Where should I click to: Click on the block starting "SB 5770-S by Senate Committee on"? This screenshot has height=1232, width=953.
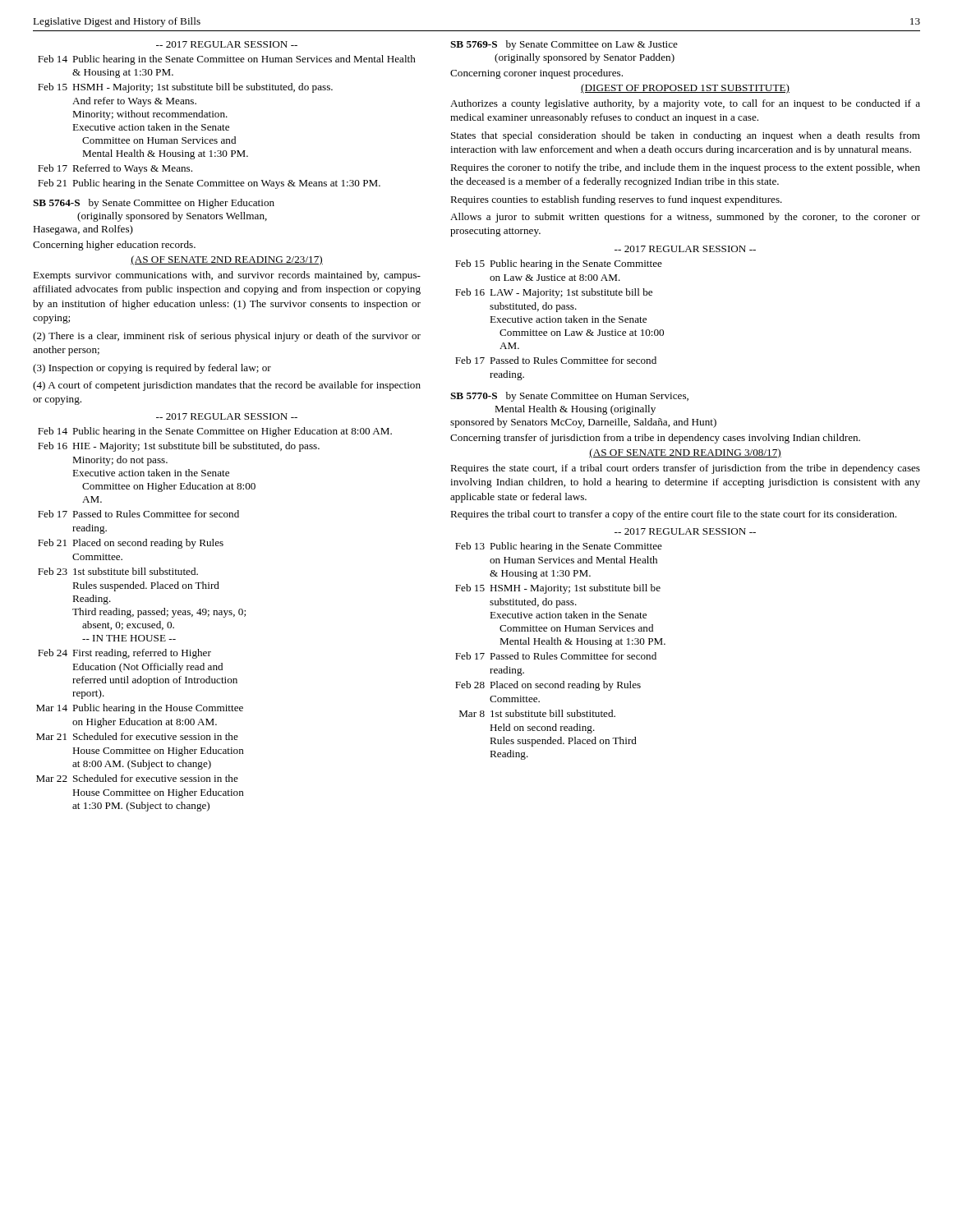click(x=583, y=408)
